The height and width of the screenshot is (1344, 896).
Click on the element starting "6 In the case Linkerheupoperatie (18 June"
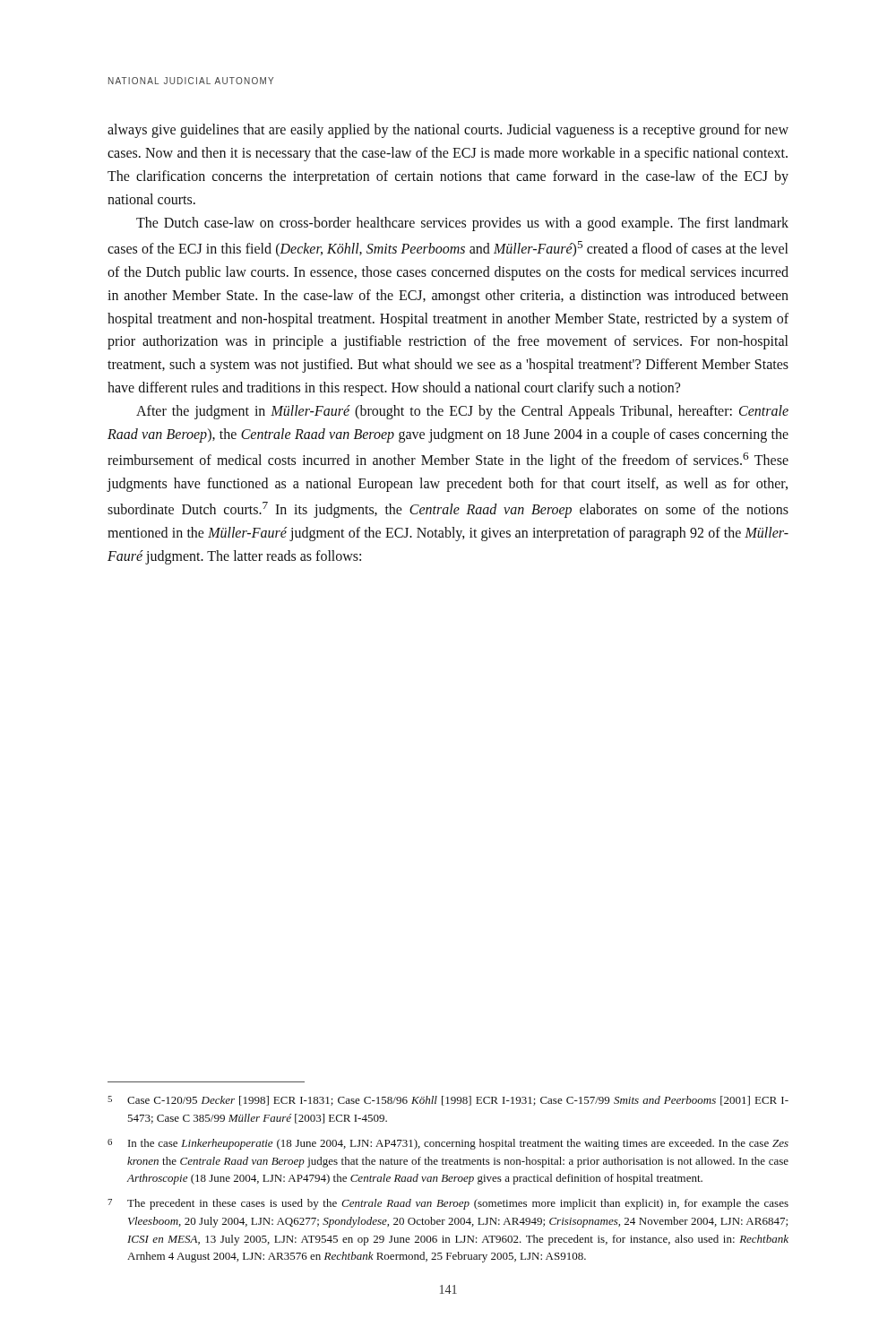(x=448, y=1161)
